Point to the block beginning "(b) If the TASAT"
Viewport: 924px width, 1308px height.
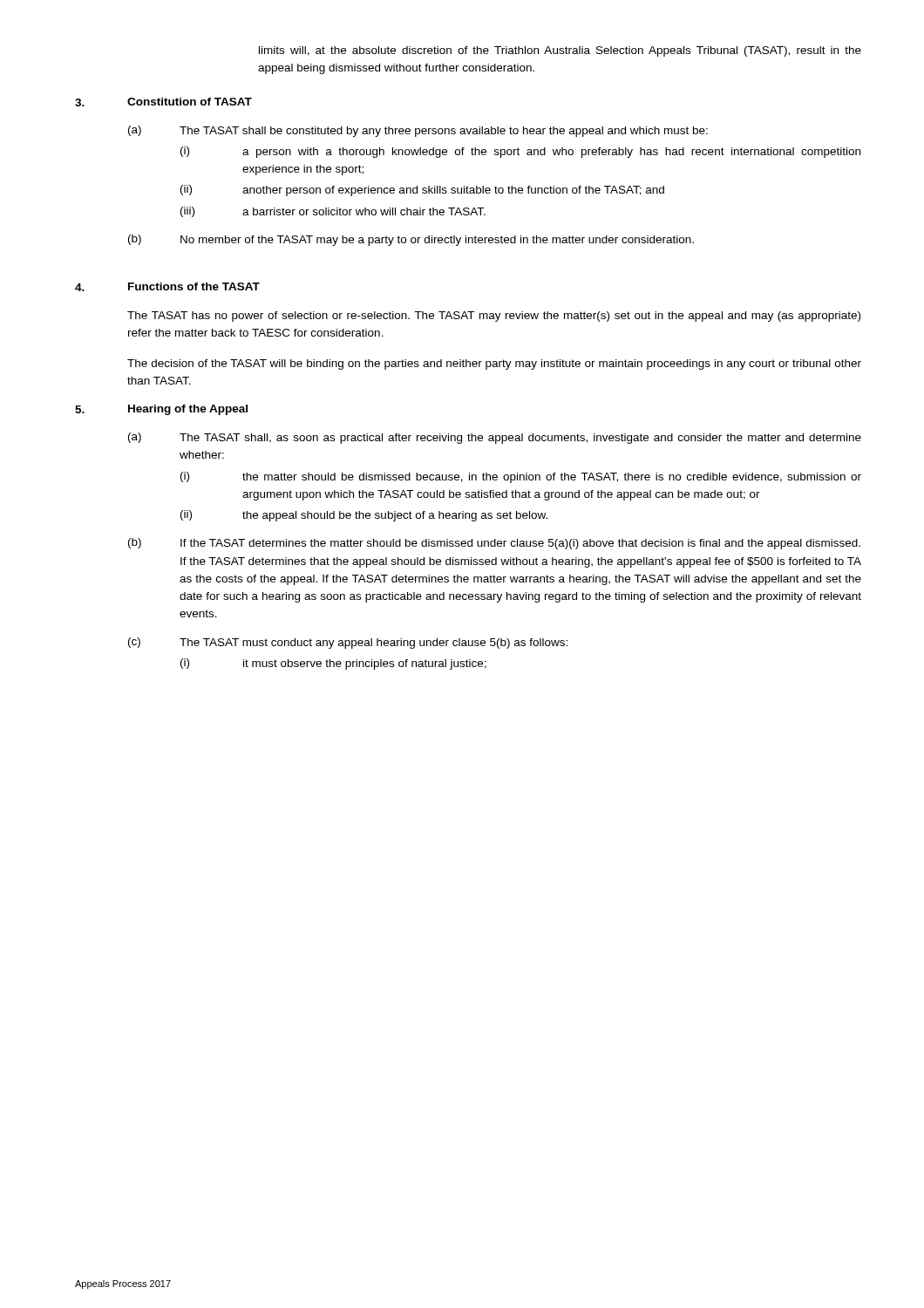pos(494,579)
